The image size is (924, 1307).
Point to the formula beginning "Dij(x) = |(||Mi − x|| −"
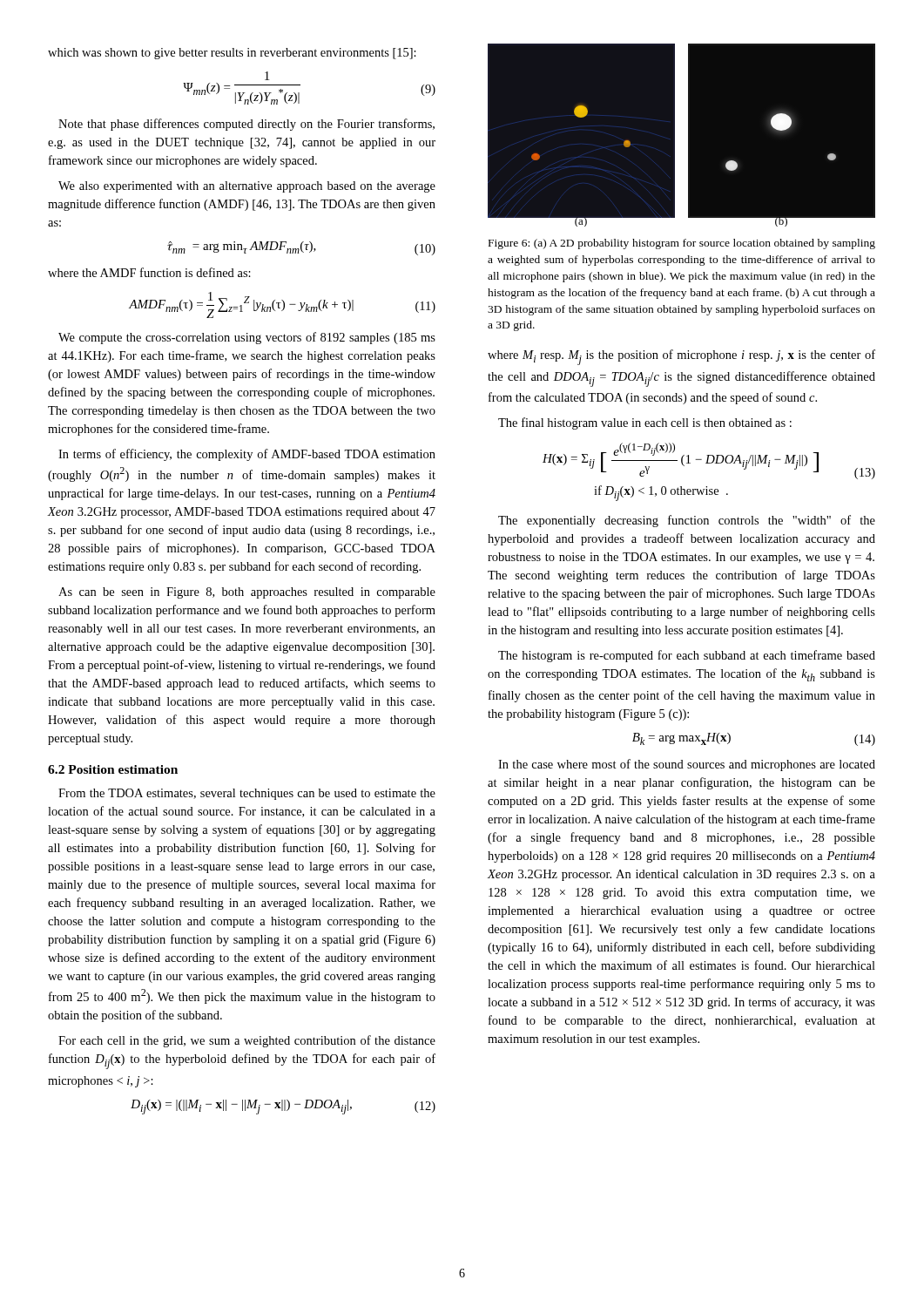click(283, 1106)
